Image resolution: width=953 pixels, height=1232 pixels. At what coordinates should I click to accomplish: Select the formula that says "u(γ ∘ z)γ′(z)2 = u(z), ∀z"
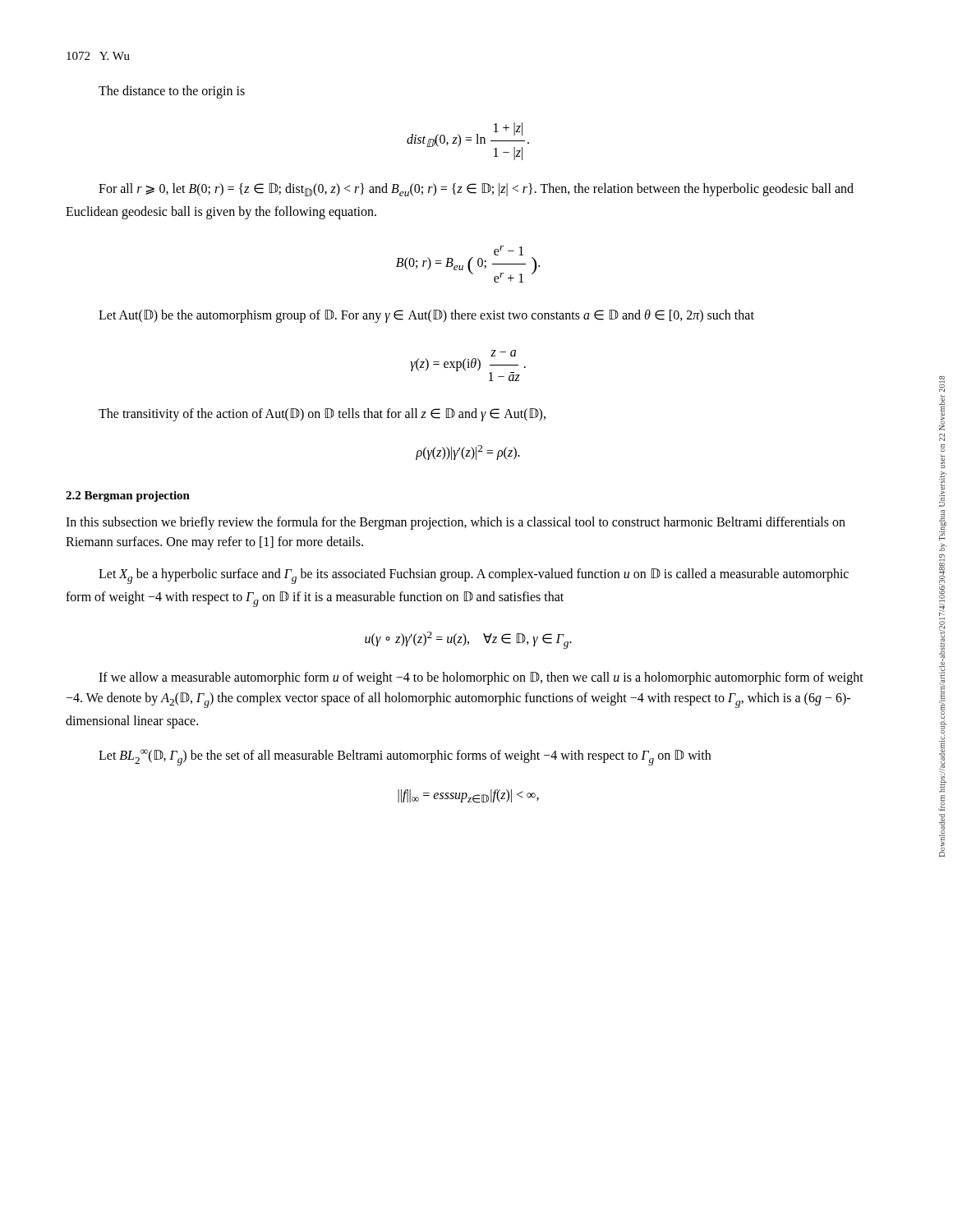tap(468, 639)
